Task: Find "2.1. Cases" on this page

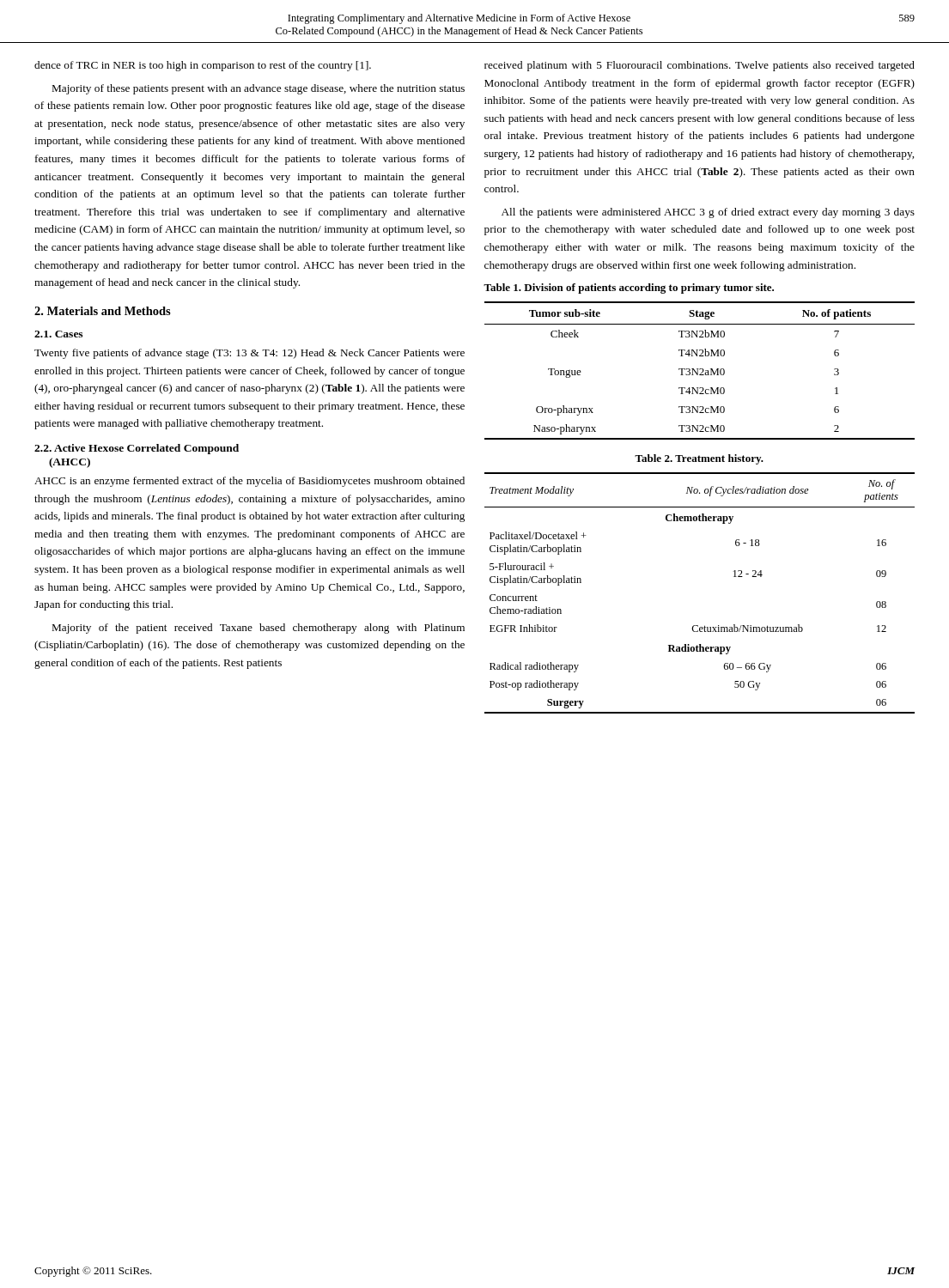Action: [x=59, y=333]
